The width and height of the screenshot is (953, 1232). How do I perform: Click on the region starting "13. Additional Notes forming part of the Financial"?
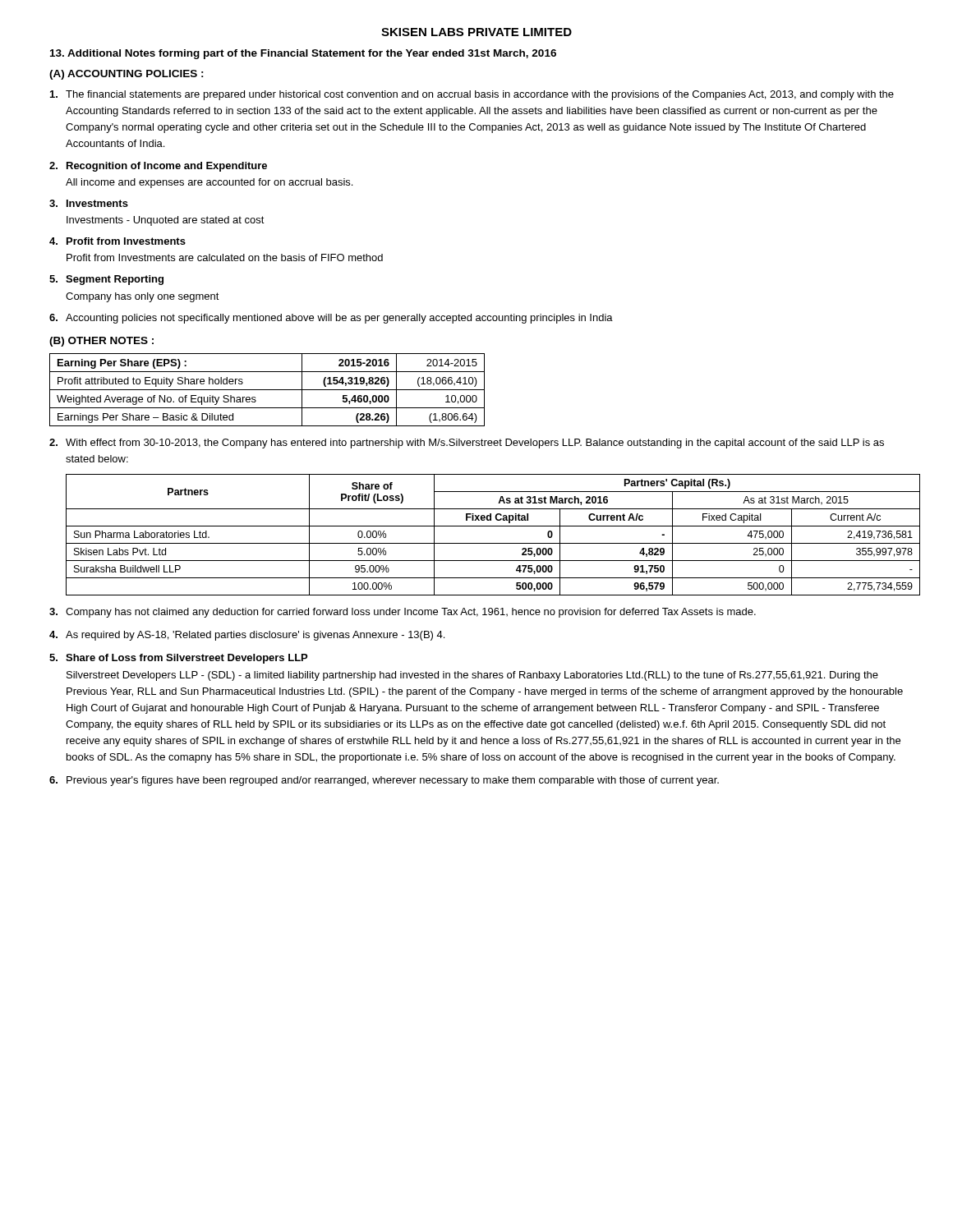pyautogui.click(x=303, y=53)
